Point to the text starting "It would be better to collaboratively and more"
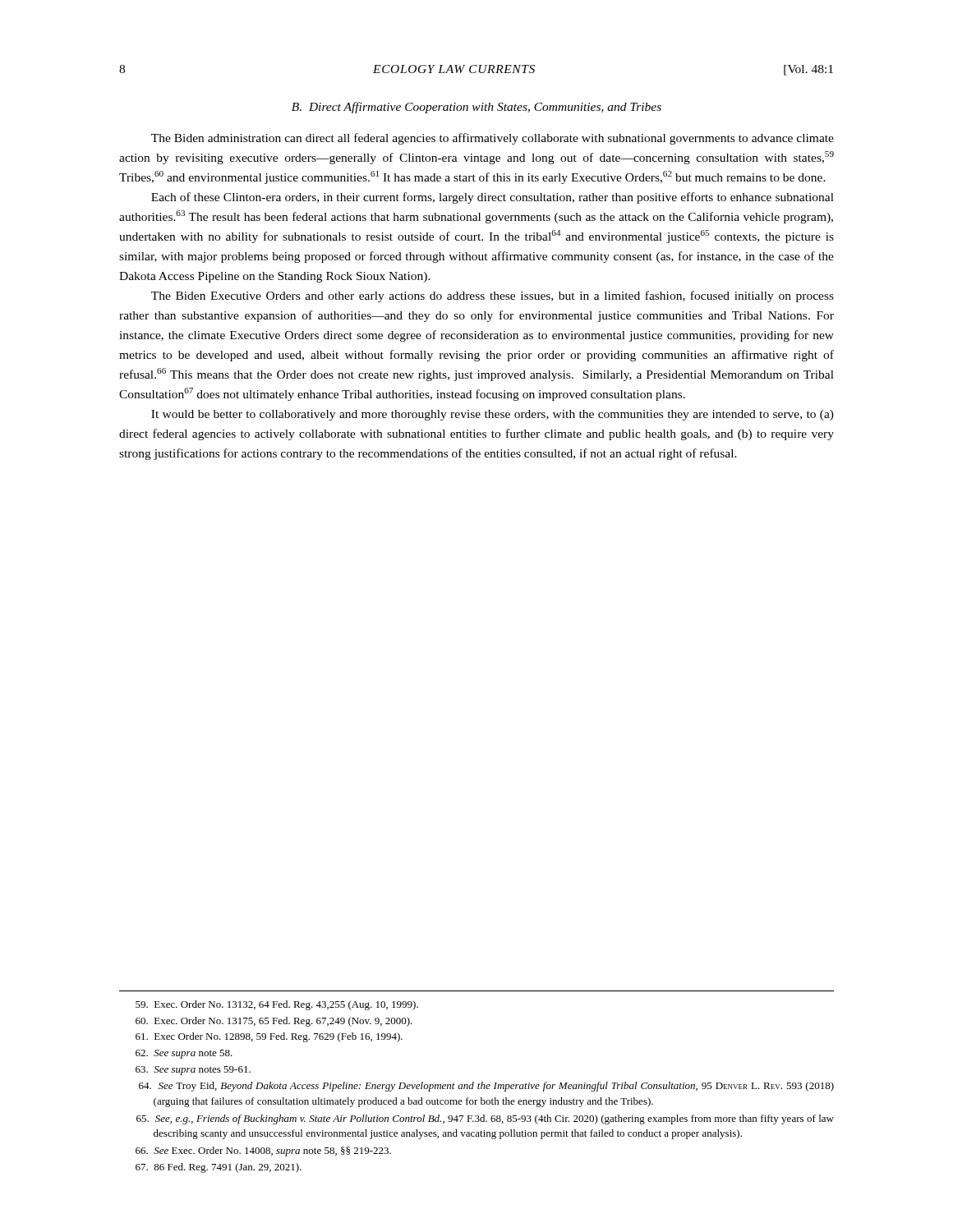Image resolution: width=953 pixels, height=1232 pixels. tap(476, 433)
